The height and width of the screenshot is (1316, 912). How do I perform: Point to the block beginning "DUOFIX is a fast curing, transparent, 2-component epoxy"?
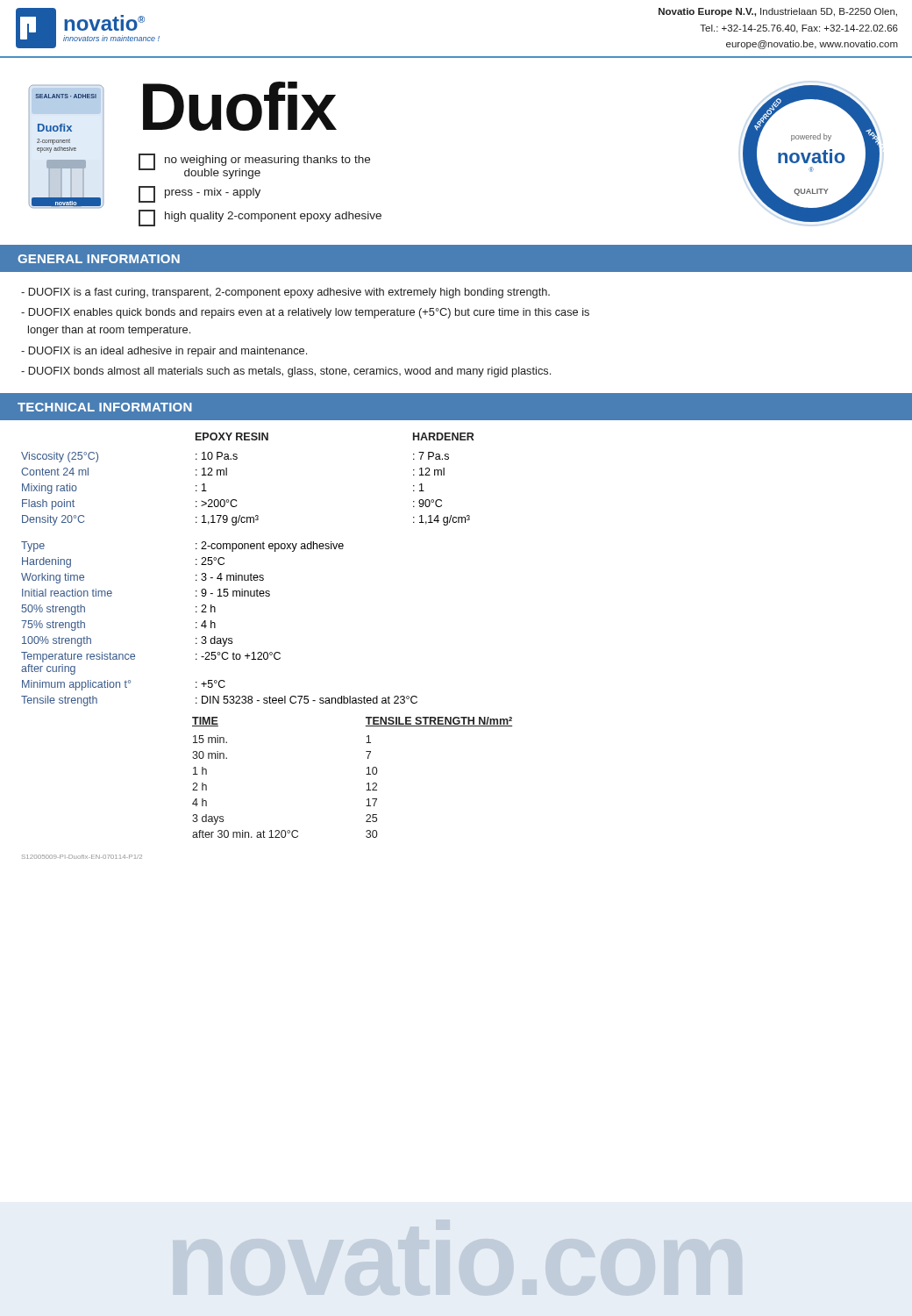coord(285,293)
